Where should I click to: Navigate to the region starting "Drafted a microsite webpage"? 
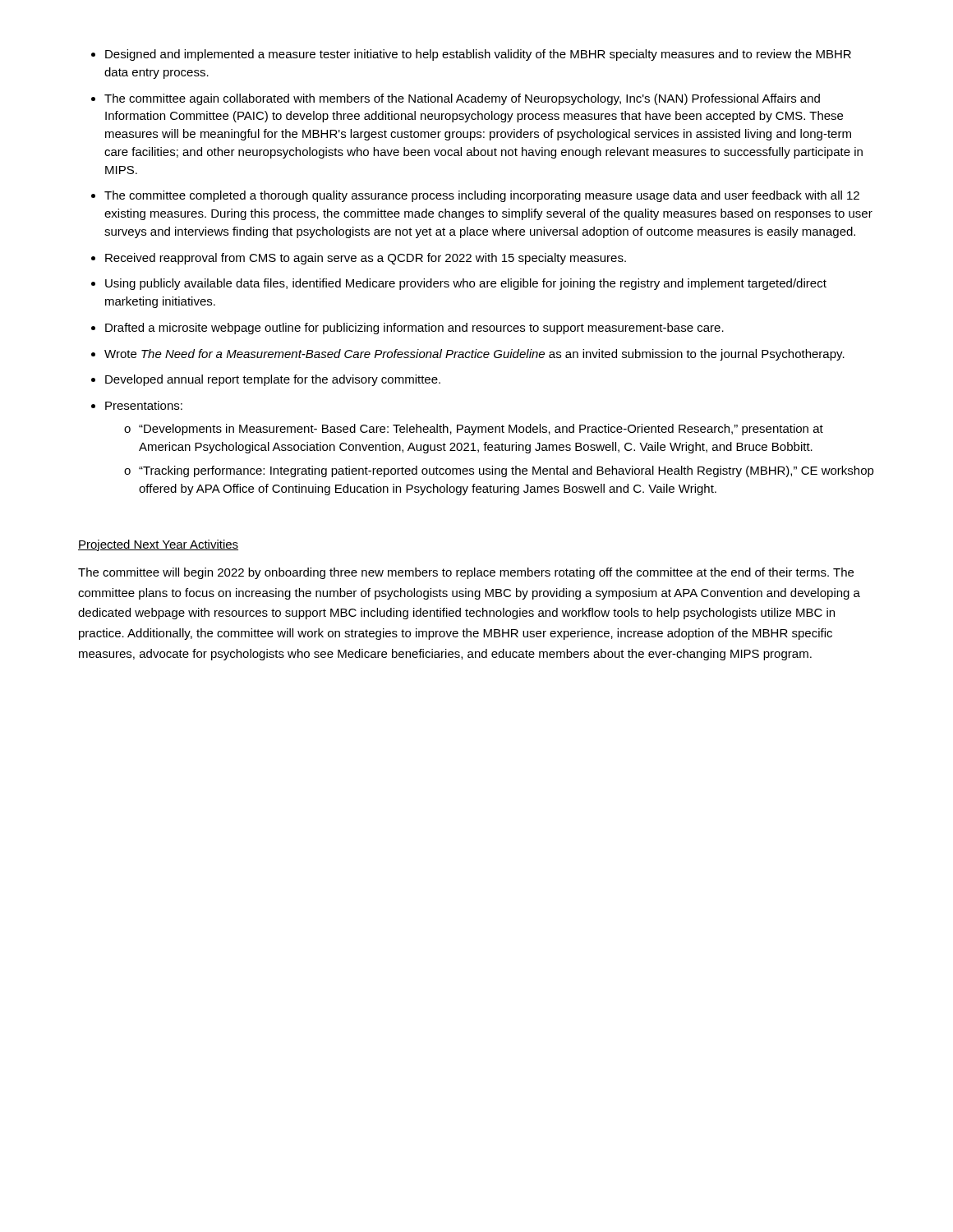[414, 327]
